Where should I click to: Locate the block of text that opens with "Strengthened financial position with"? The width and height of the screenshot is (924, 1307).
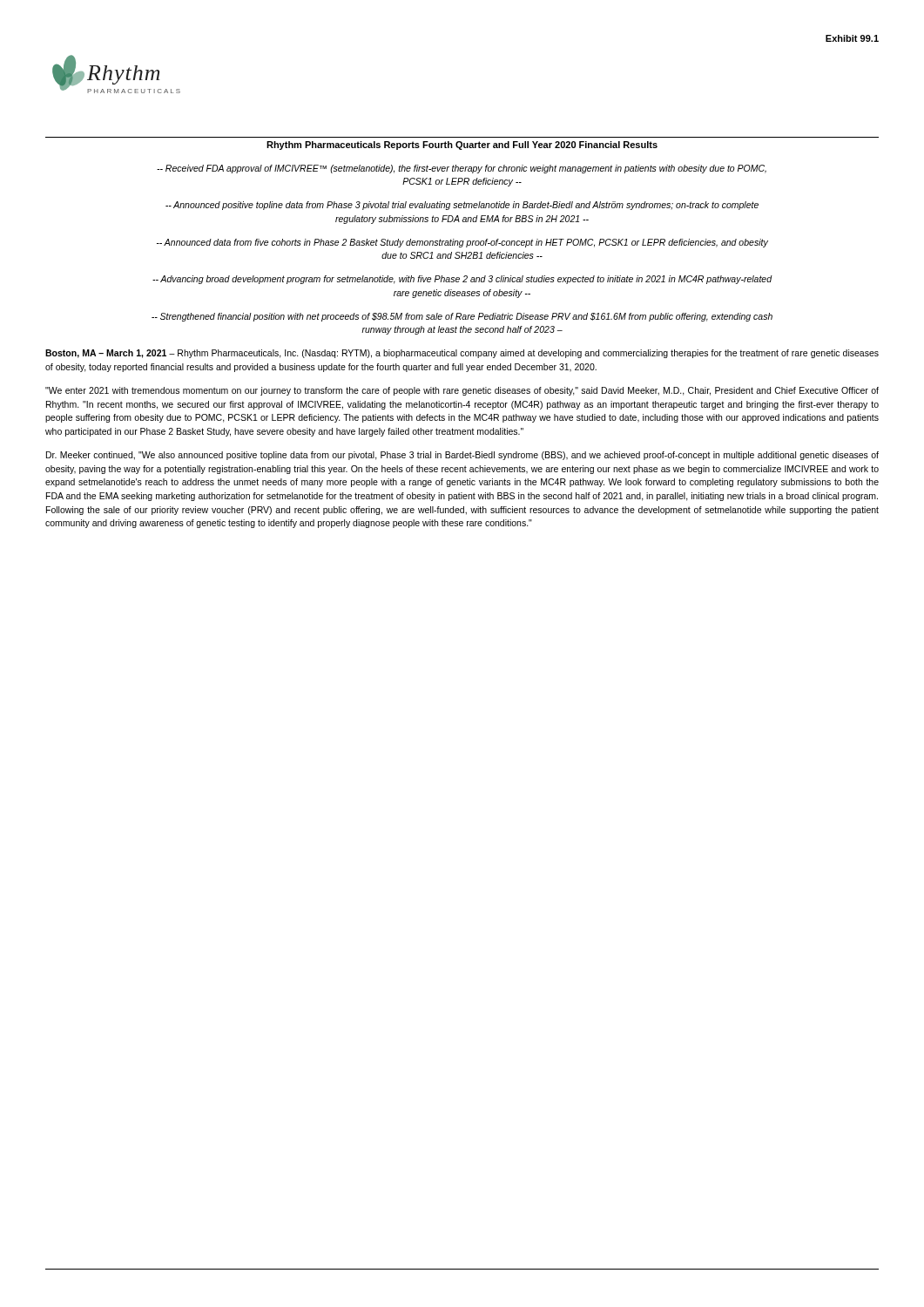click(x=462, y=323)
